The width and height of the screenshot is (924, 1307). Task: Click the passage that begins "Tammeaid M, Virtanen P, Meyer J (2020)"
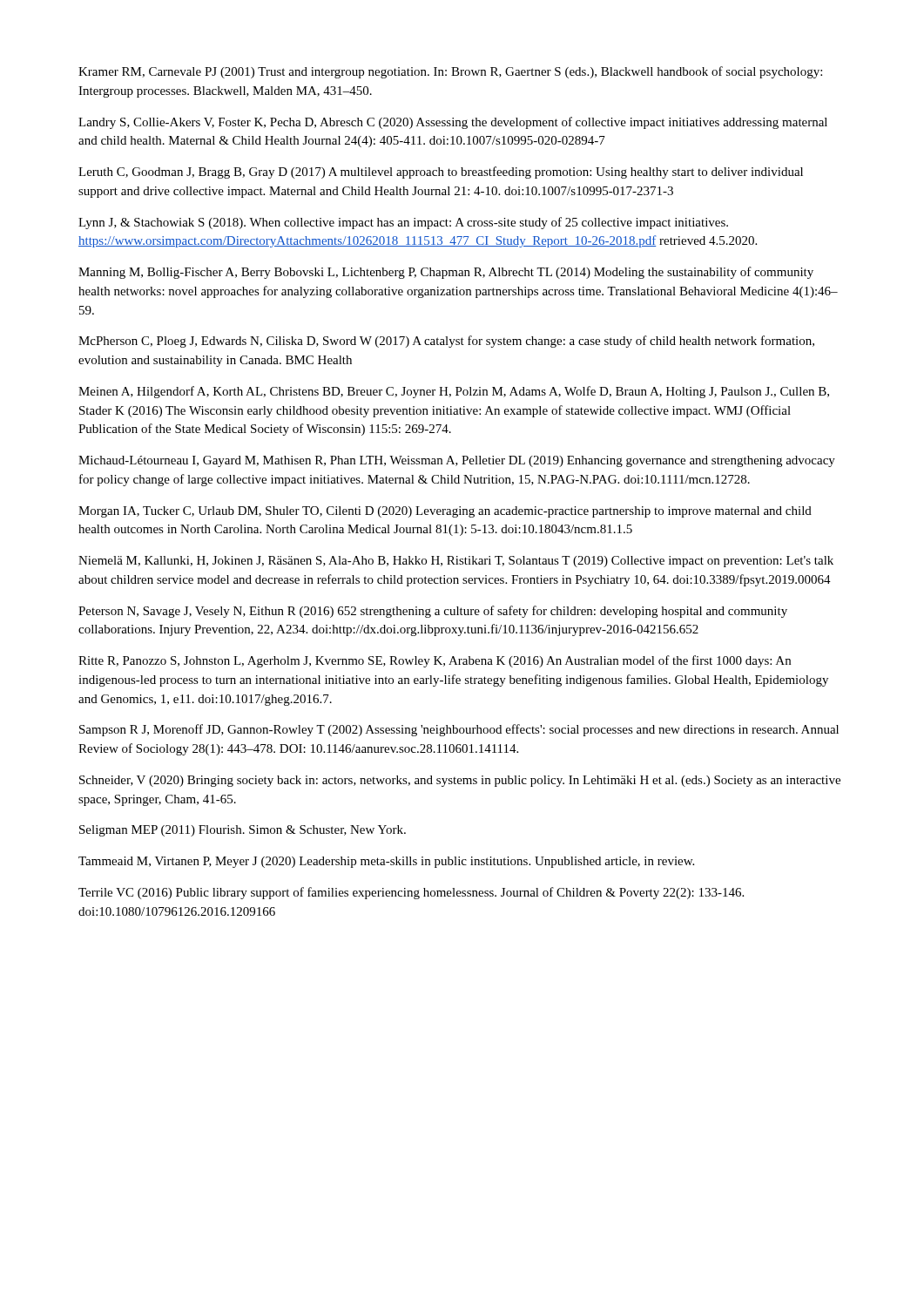pyautogui.click(x=387, y=861)
